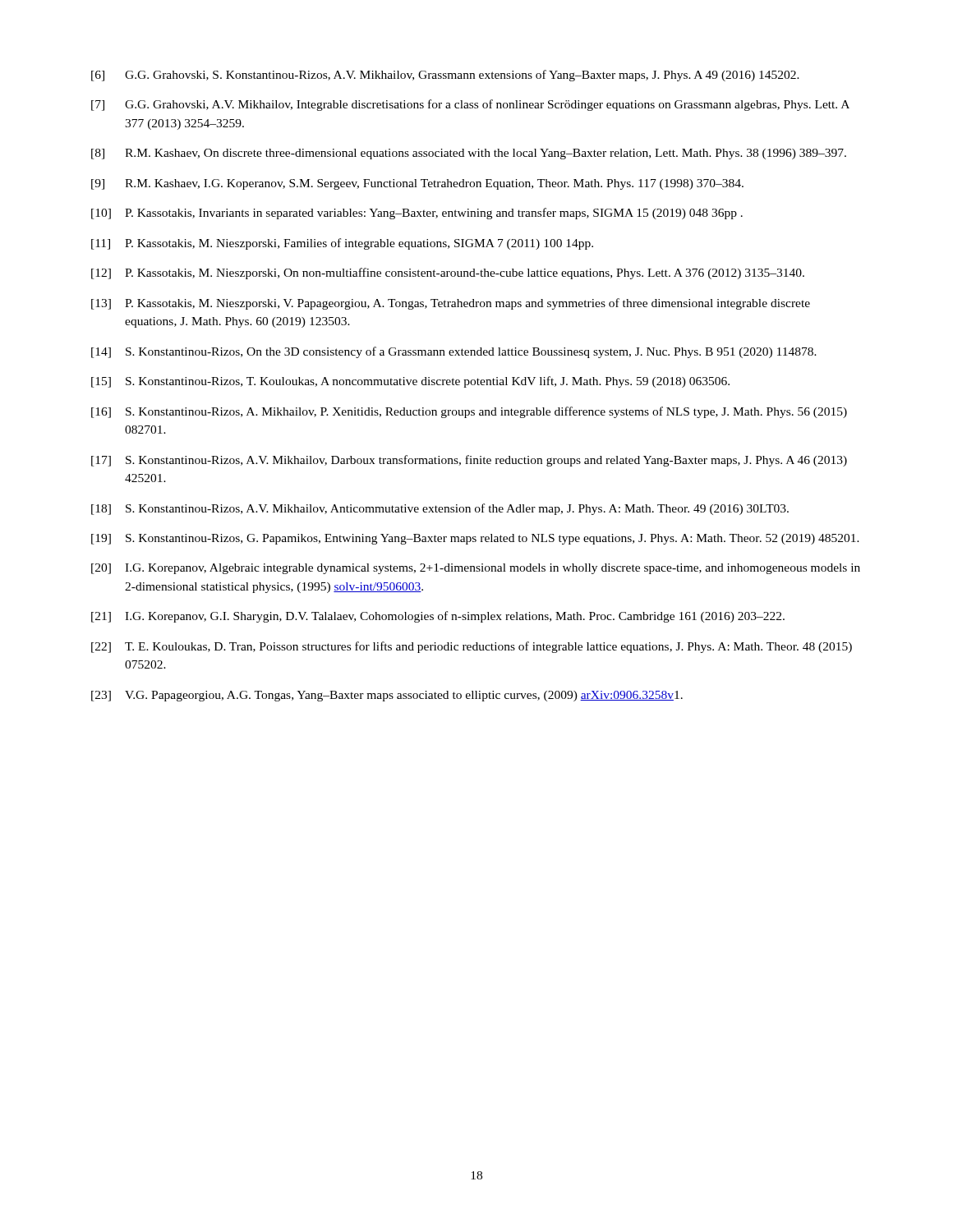
Task: Find the block on this page that starts "[11] P. Kassotakis, M. Nieszporski,"
Action: coord(476,243)
